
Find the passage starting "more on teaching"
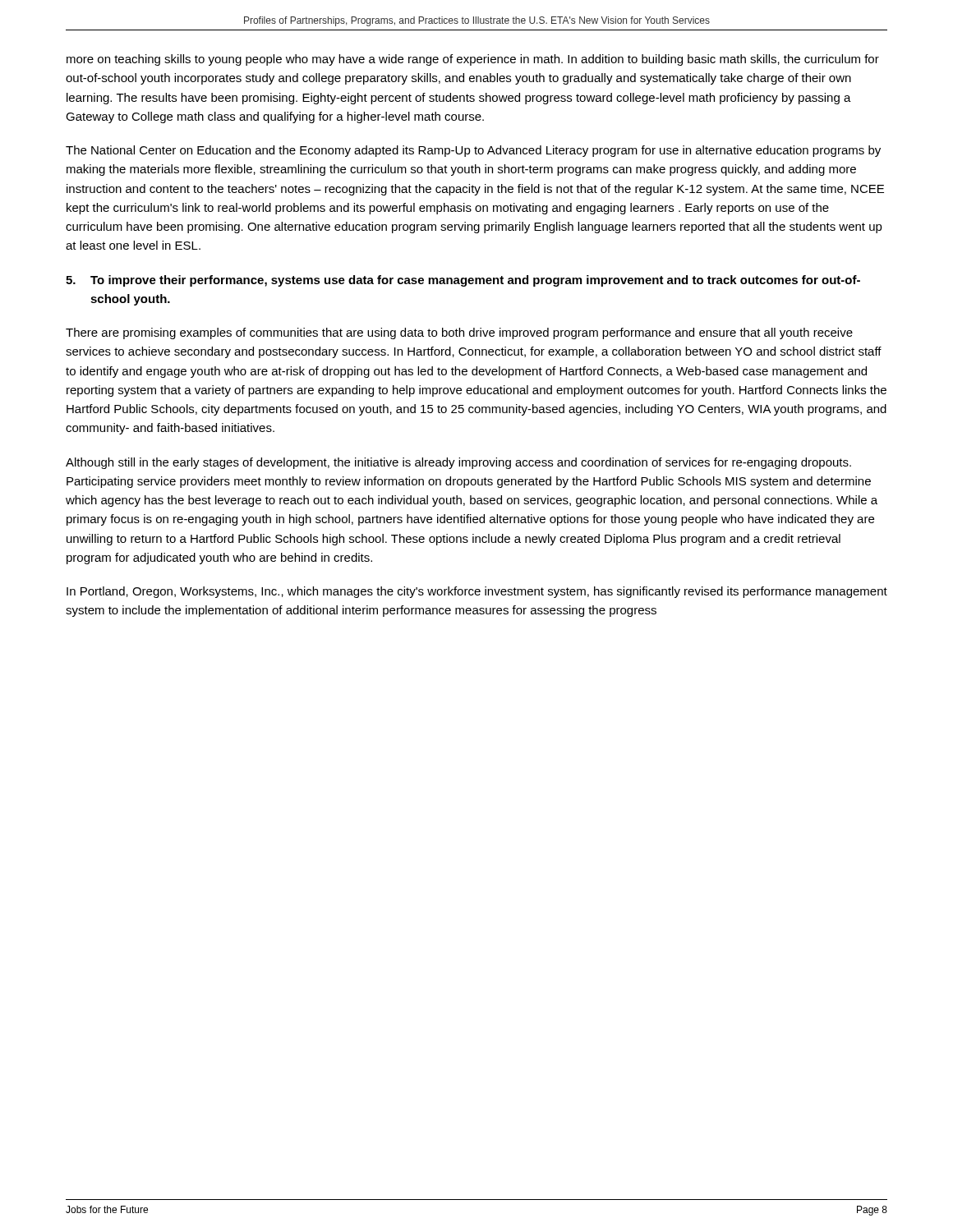[472, 87]
